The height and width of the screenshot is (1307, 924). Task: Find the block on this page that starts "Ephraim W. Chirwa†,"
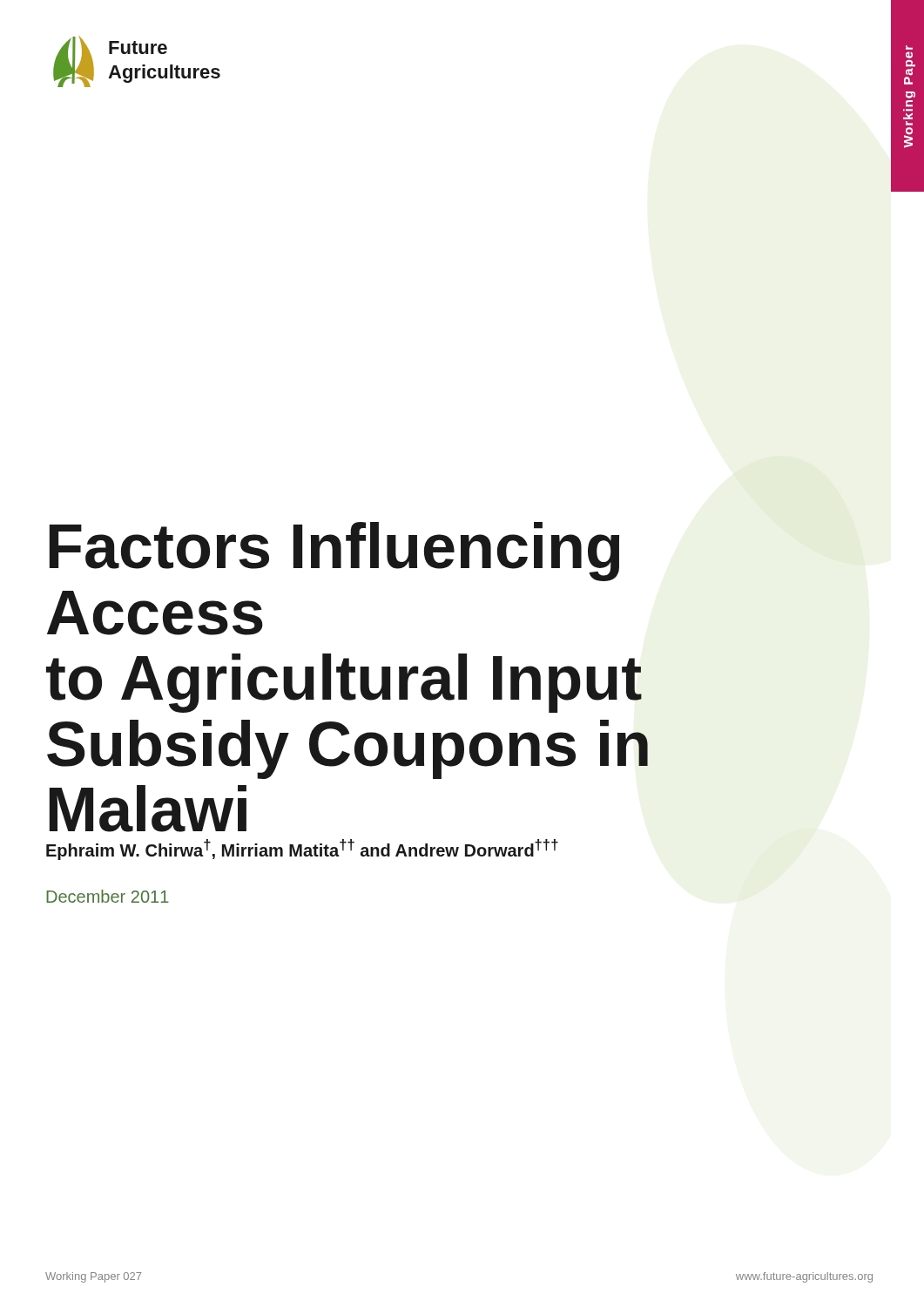pos(402,849)
